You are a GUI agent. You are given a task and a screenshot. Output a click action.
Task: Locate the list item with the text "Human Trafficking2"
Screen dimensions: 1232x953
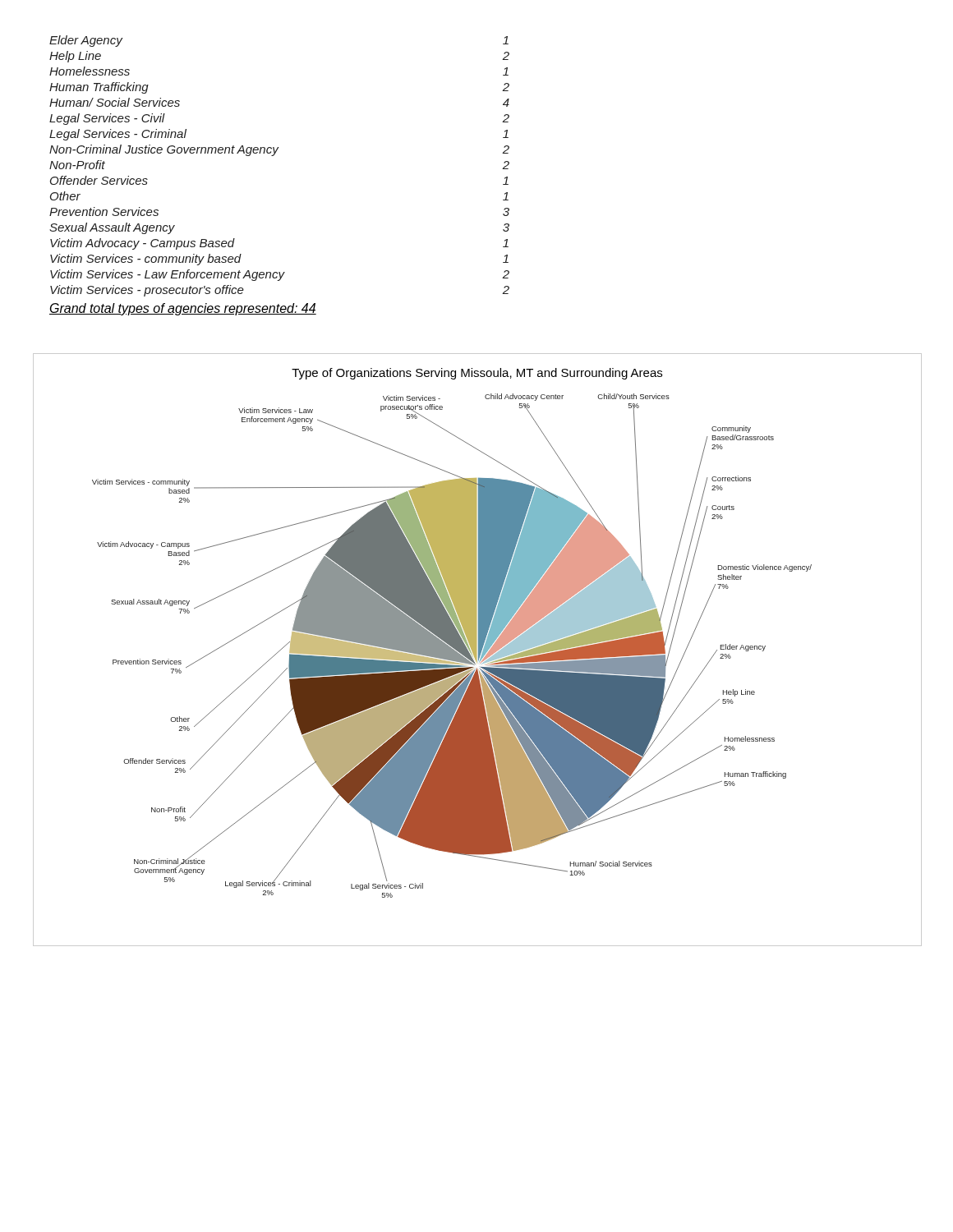82,87
